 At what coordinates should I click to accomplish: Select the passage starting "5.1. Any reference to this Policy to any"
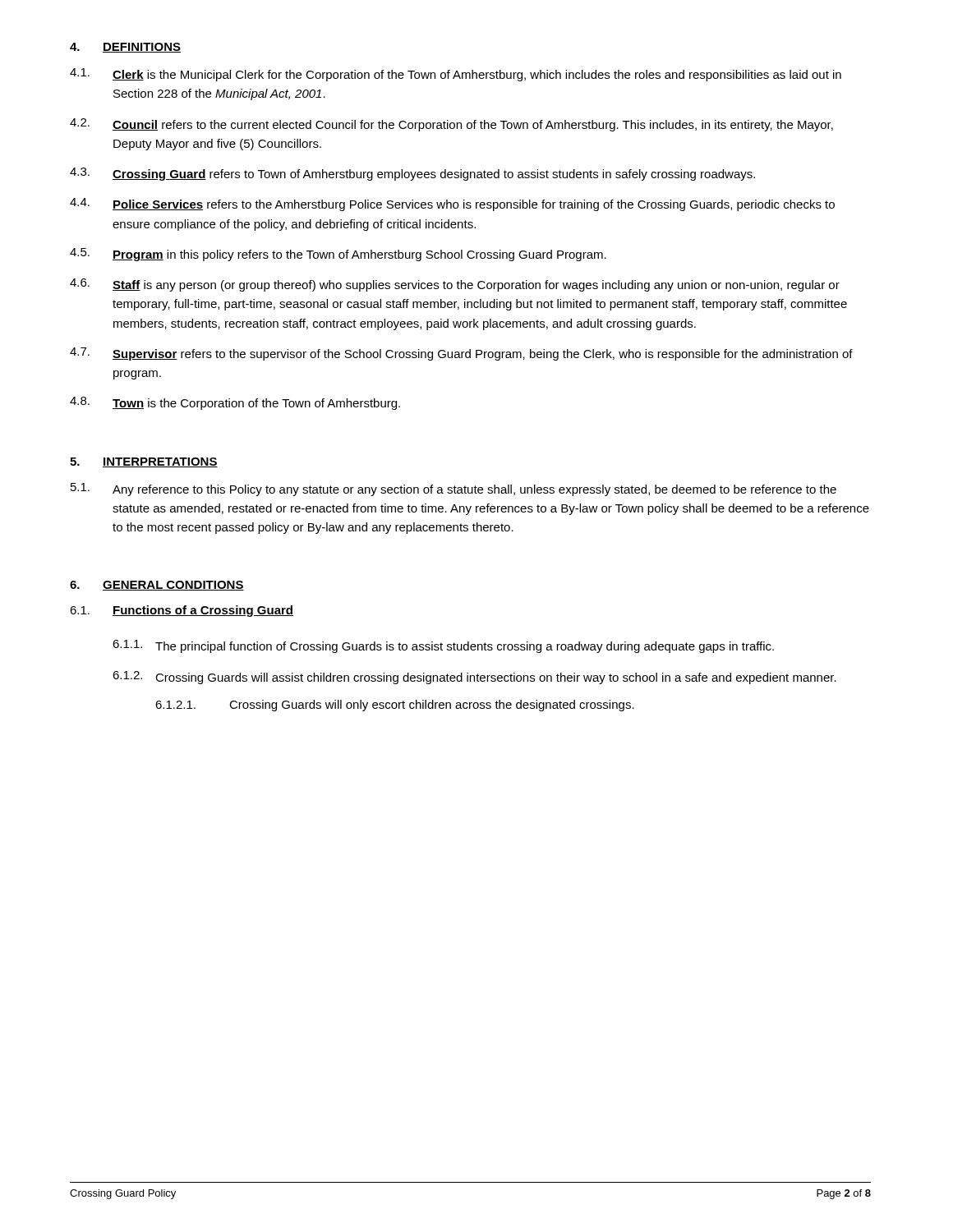pos(470,508)
